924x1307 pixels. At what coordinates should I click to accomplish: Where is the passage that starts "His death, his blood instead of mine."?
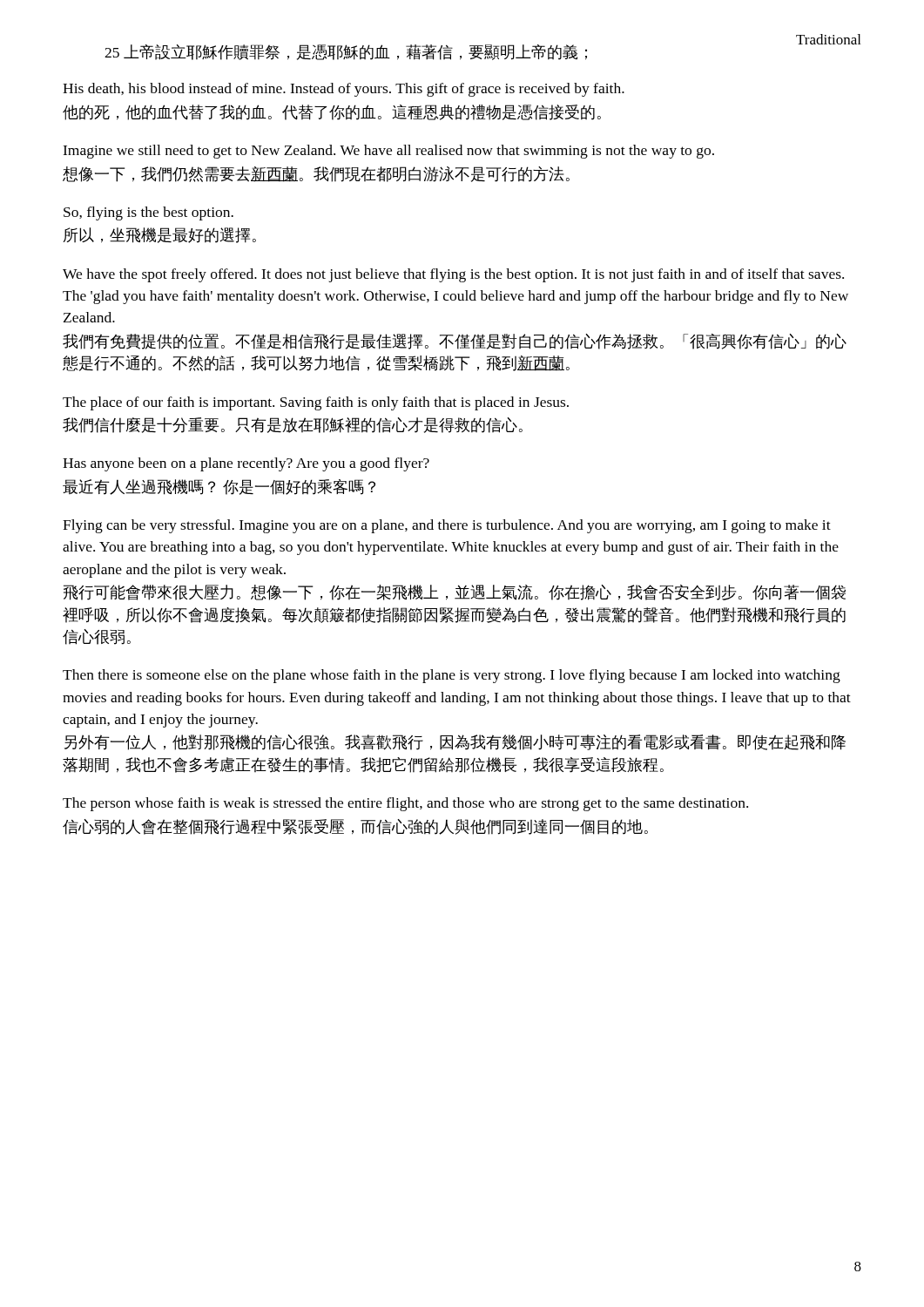click(462, 101)
